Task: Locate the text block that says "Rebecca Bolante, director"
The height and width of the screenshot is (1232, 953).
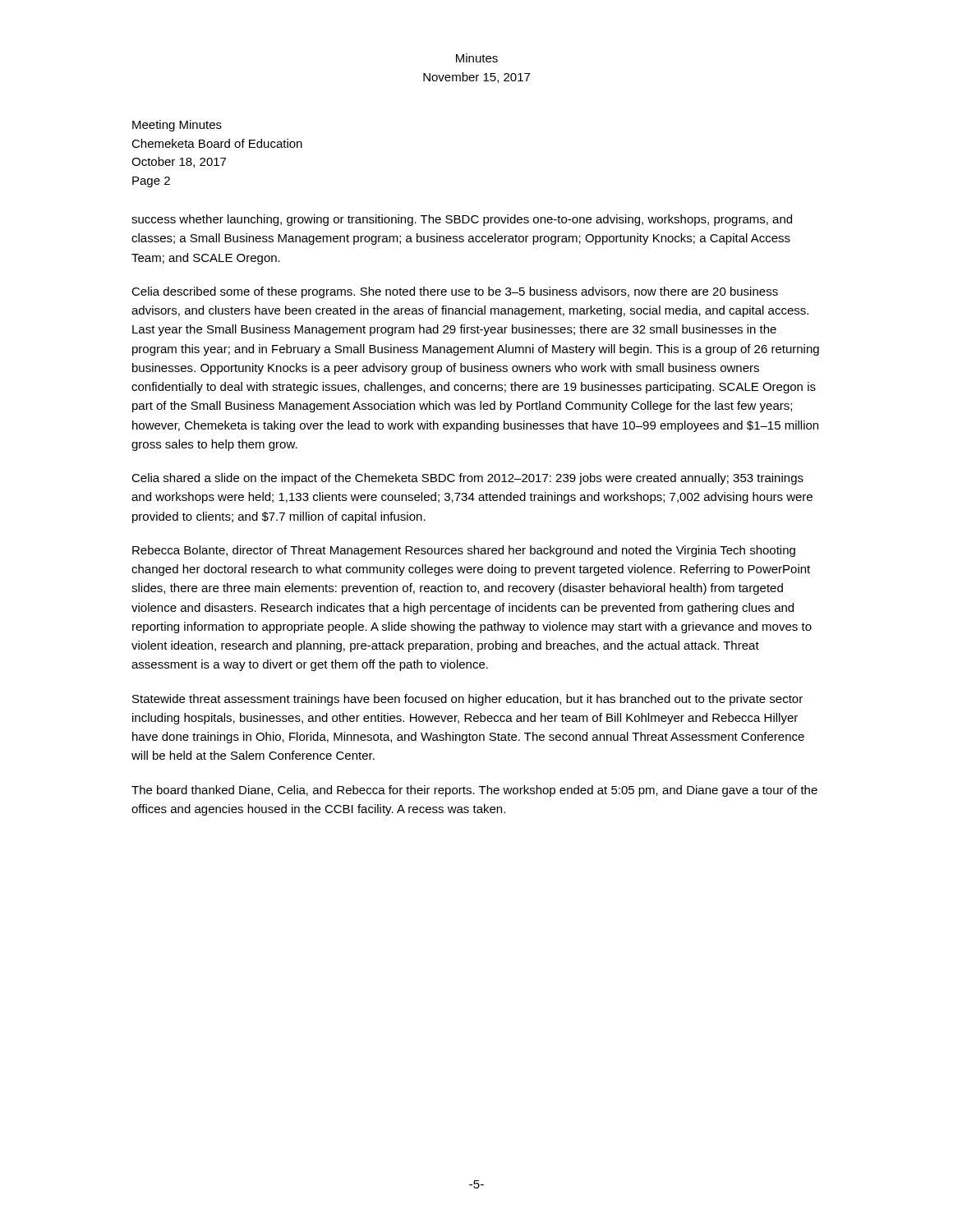Action: (x=472, y=607)
